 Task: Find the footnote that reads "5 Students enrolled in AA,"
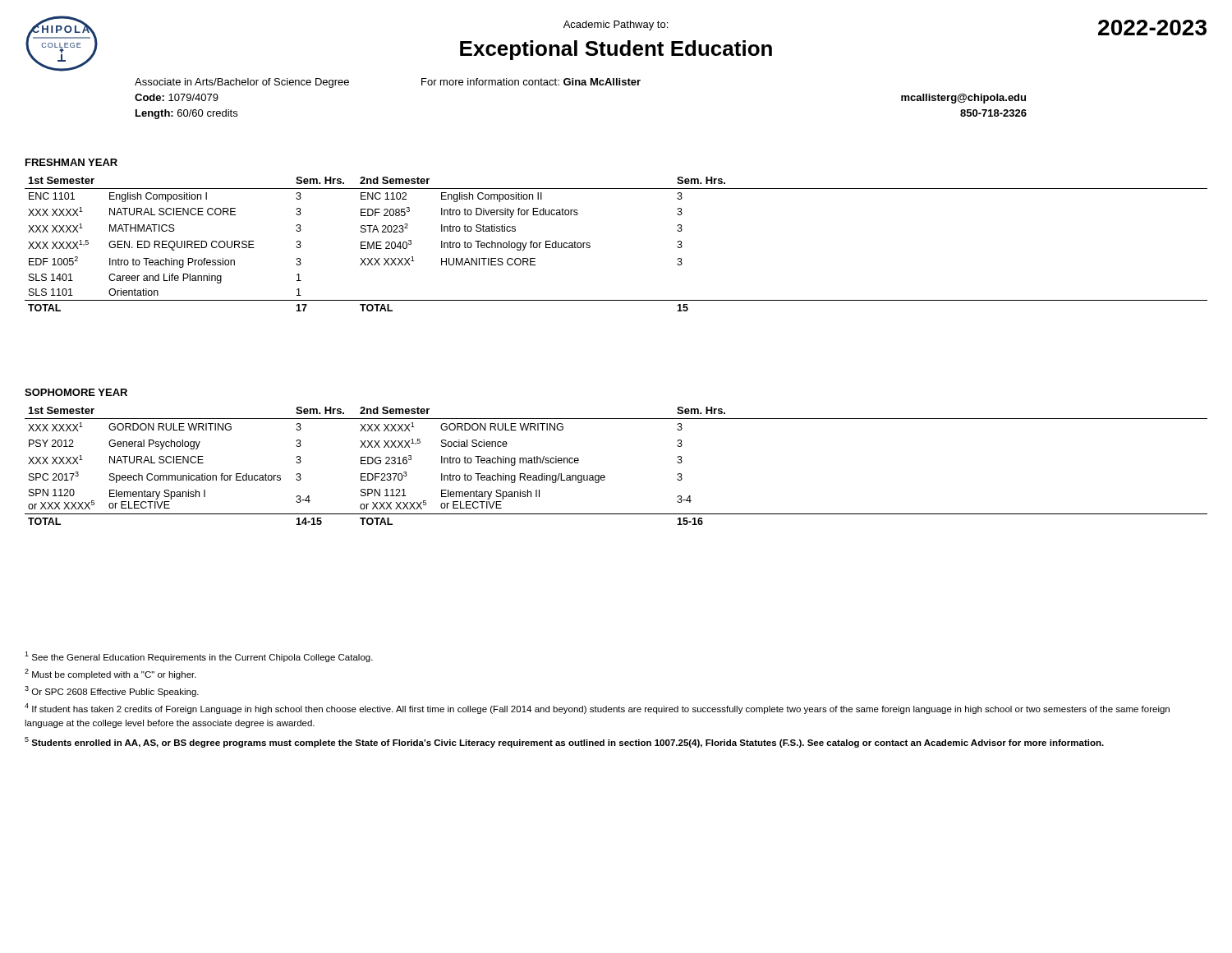pyautogui.click(x=564, y=741)
